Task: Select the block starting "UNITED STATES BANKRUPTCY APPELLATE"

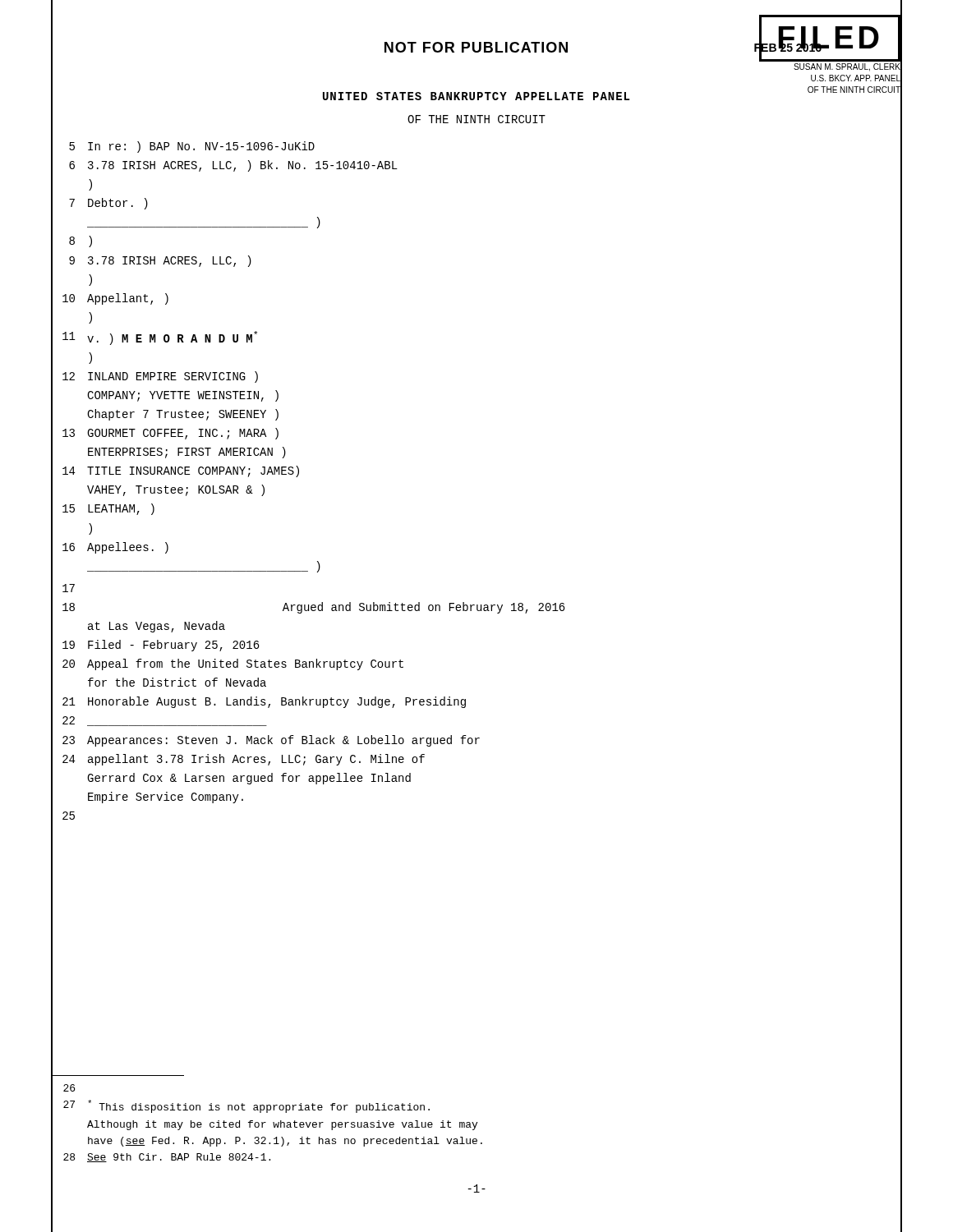Action: click(476, 97)
